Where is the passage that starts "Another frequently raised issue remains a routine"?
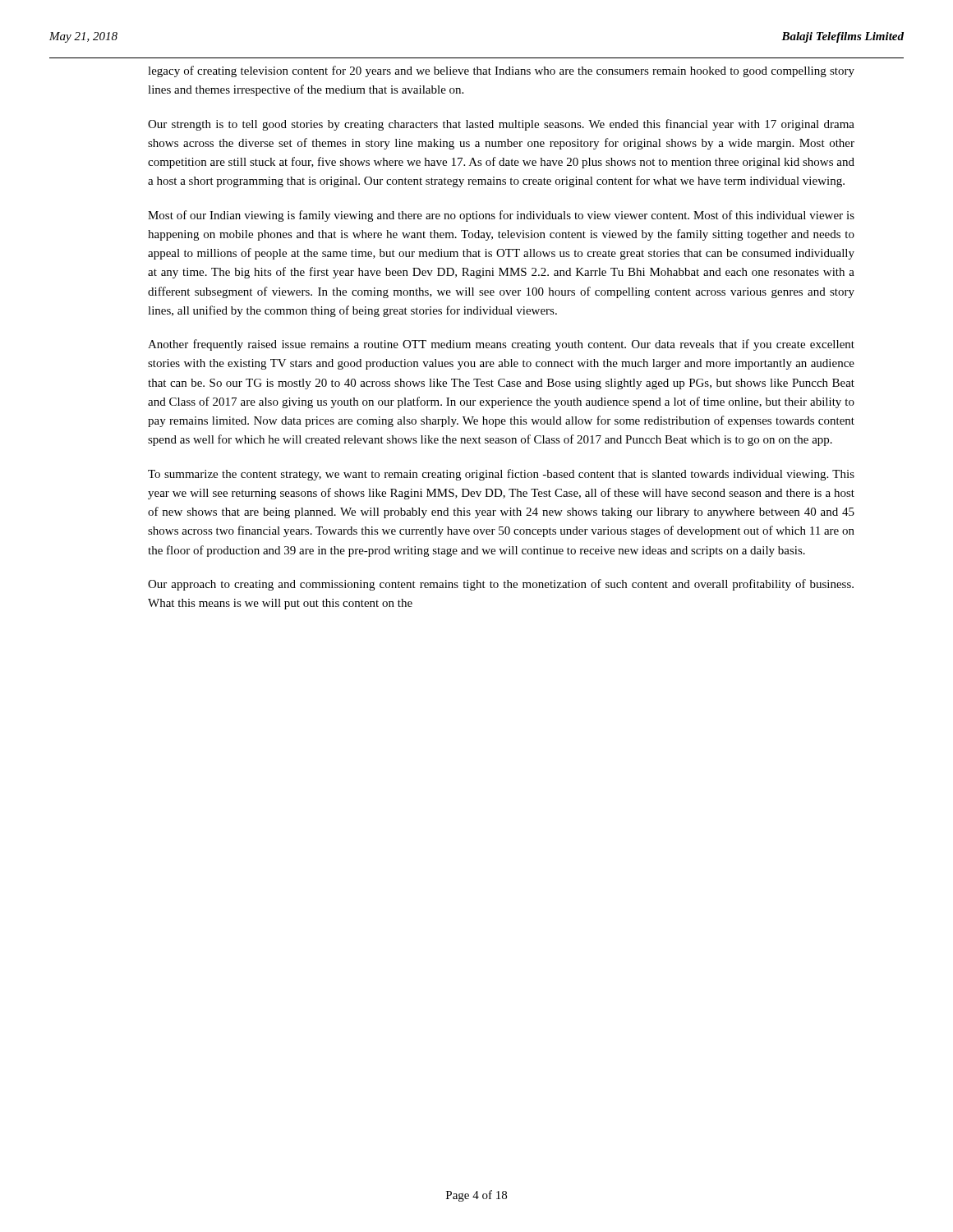Viewport: 953px width, 1232px height. point(501,392)
